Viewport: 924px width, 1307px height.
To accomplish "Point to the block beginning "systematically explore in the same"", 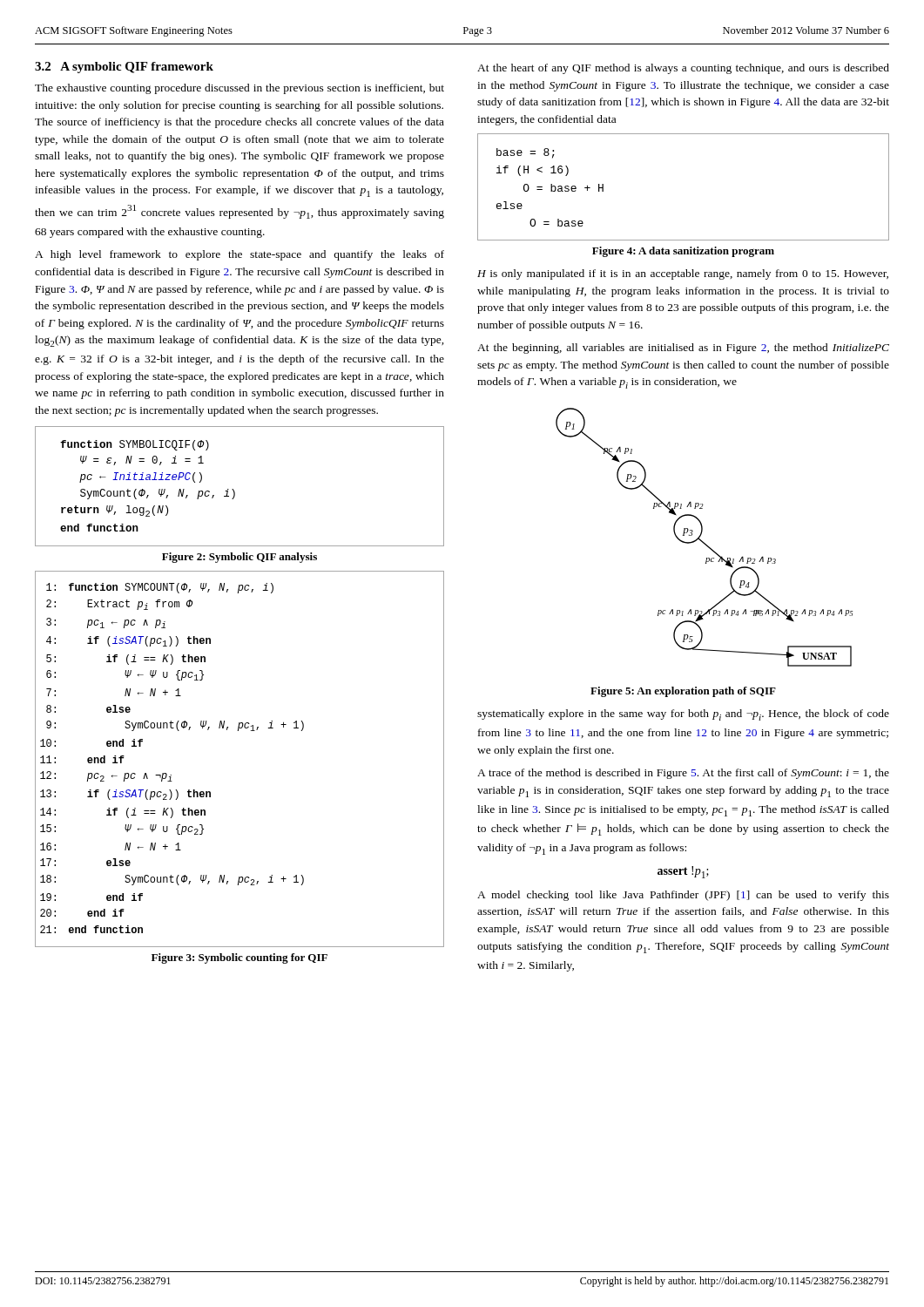I will point(683,732).
